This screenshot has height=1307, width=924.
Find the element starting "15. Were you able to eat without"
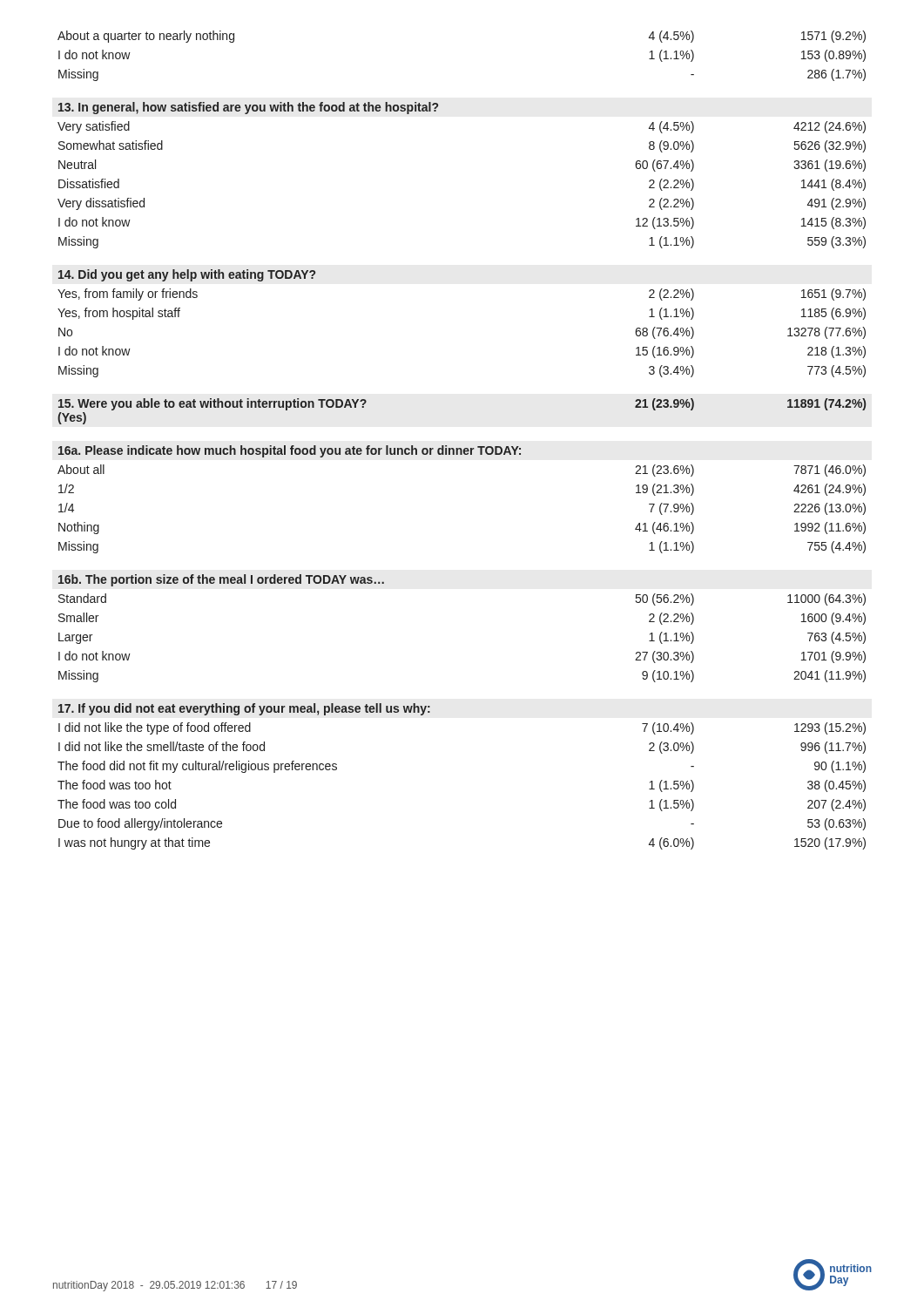210,404
